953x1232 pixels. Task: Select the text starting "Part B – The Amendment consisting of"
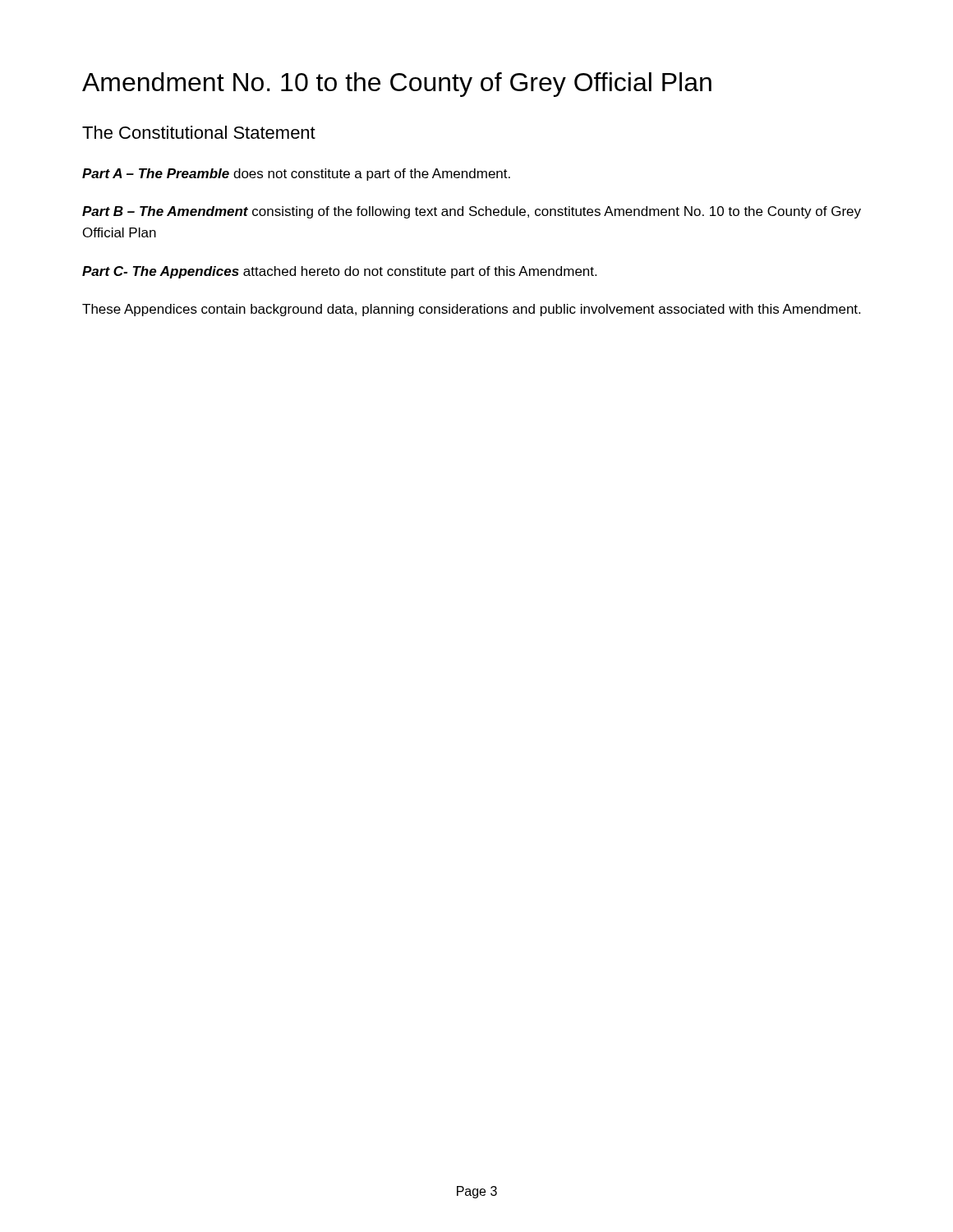click(476, 223)
